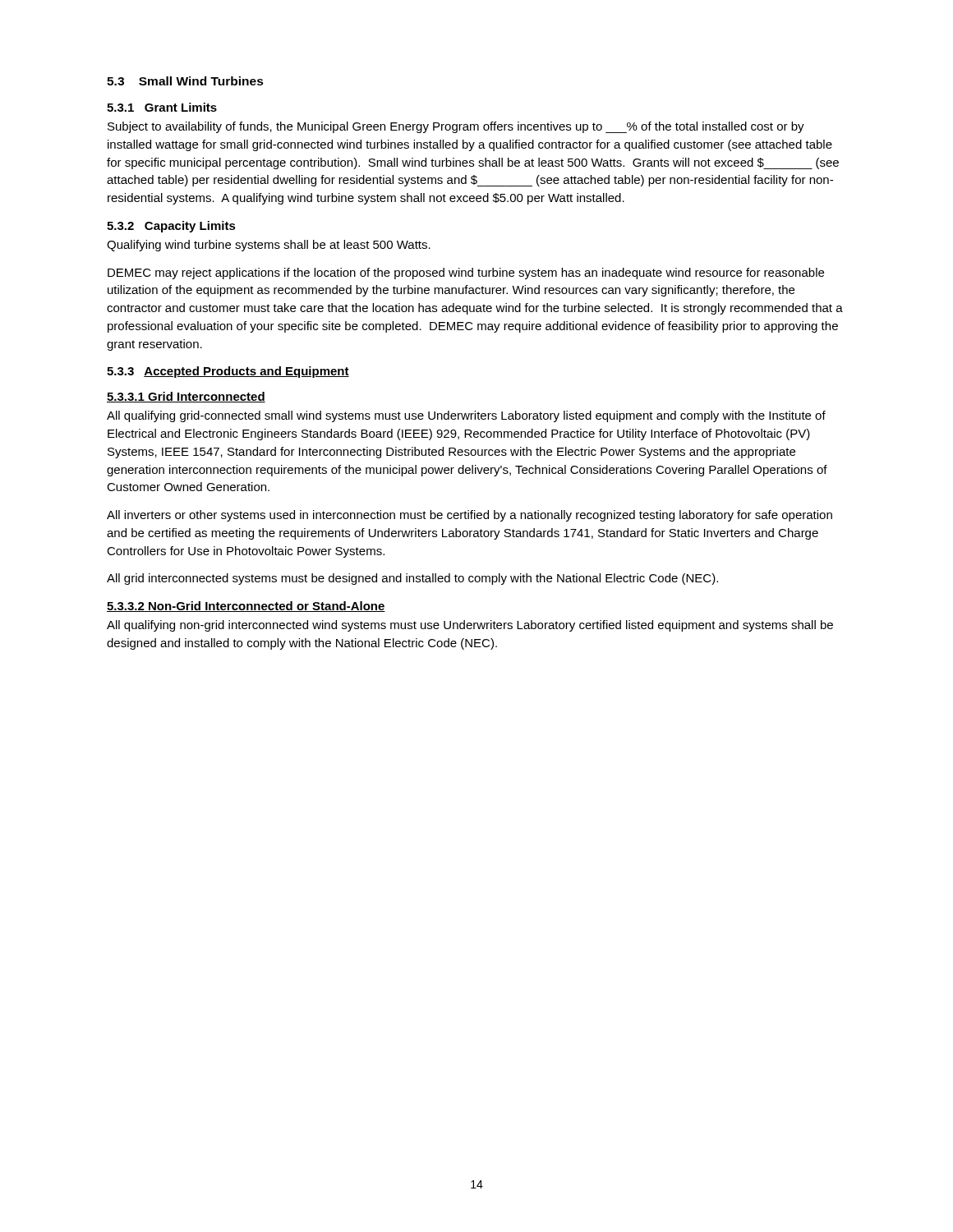Screen dimensions: 1232x953
Task: Locate the element starting "Qualifying wind turbine systems"
Action: pyautogui.click(x=269, y=244)
